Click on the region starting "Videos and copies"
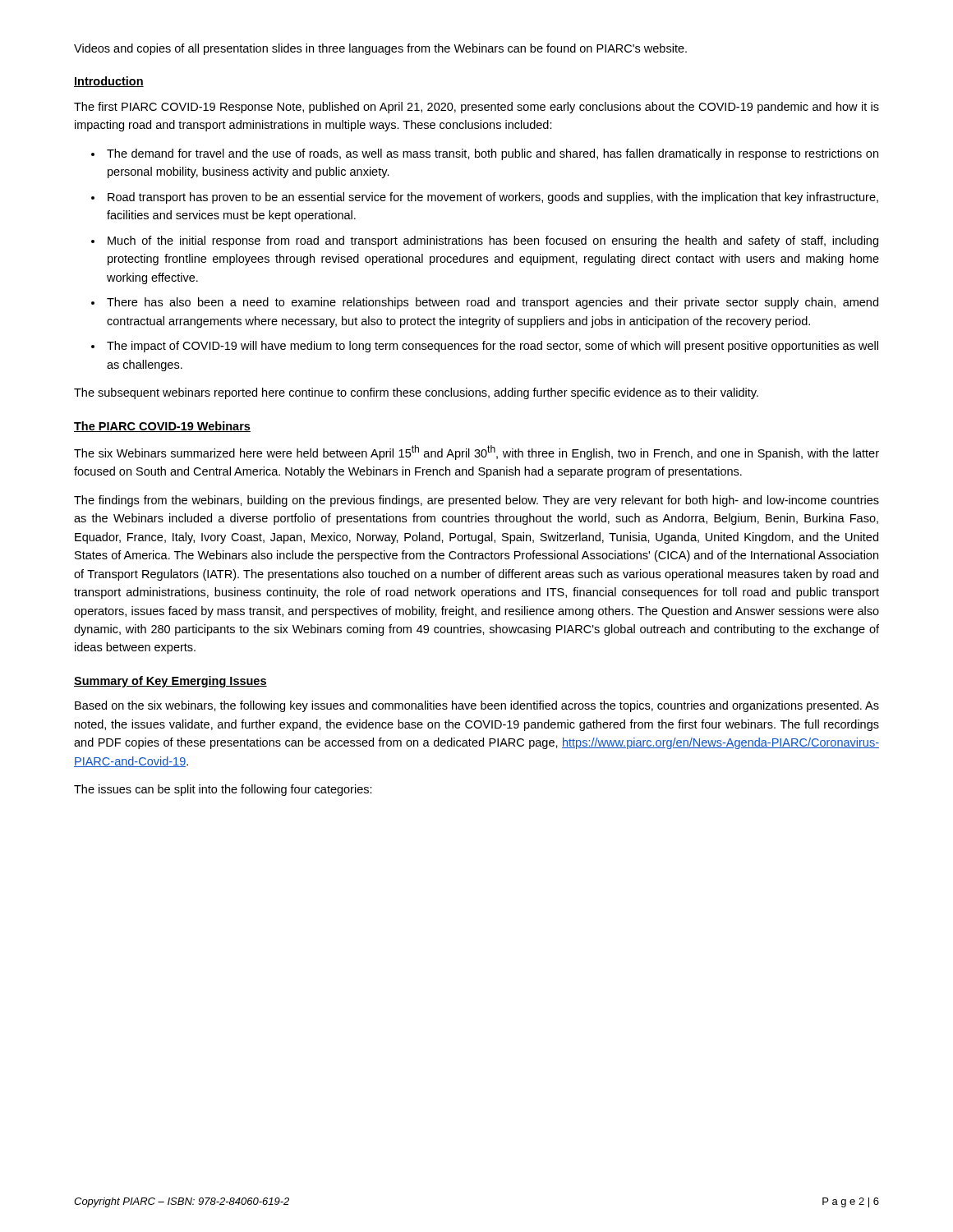 381,48
